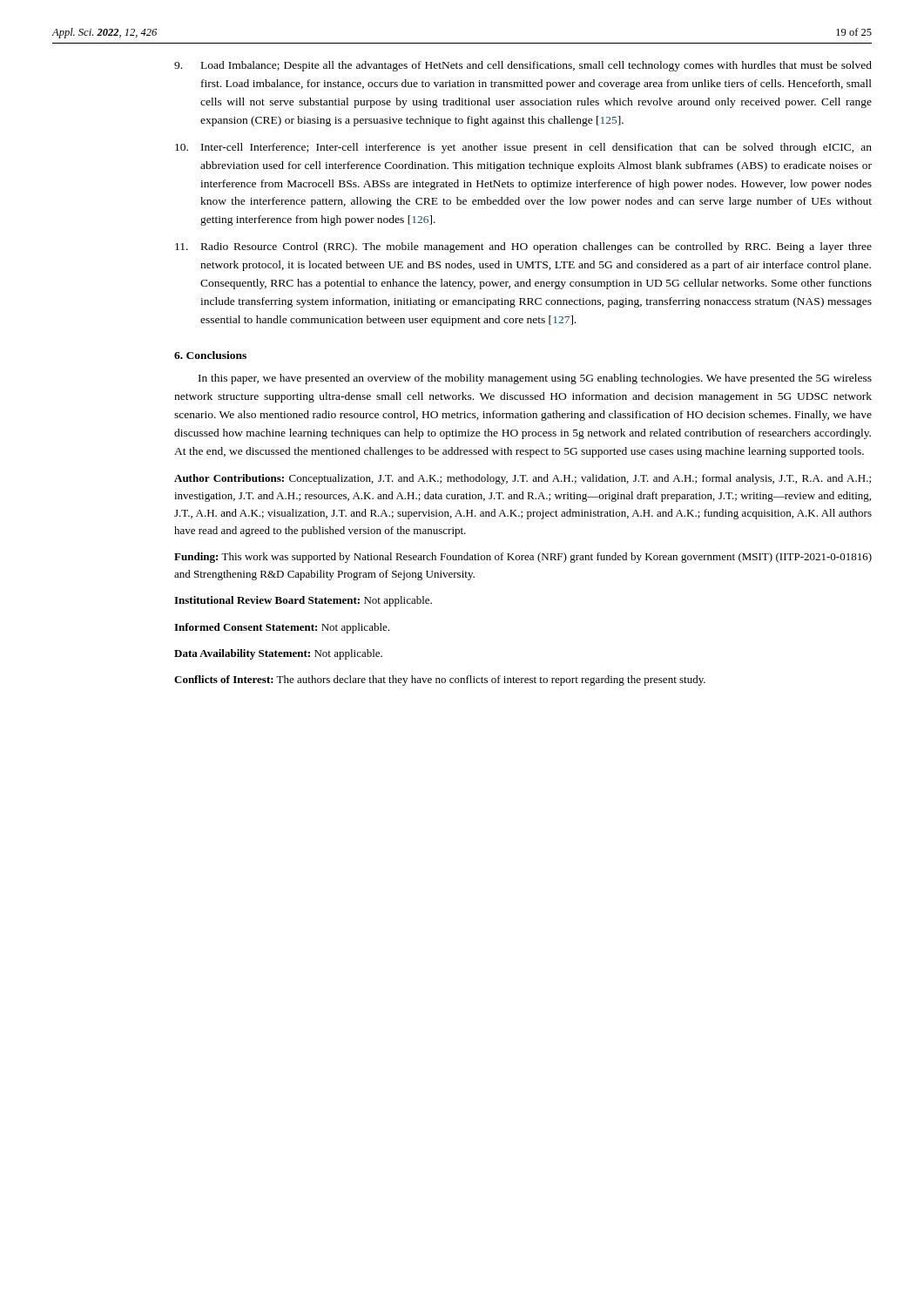Click on the text block starting "Informed Consent Statement:"
The width and height of the screenshot is (924, 1307).
pyautogui.click(x=282, y=626)
